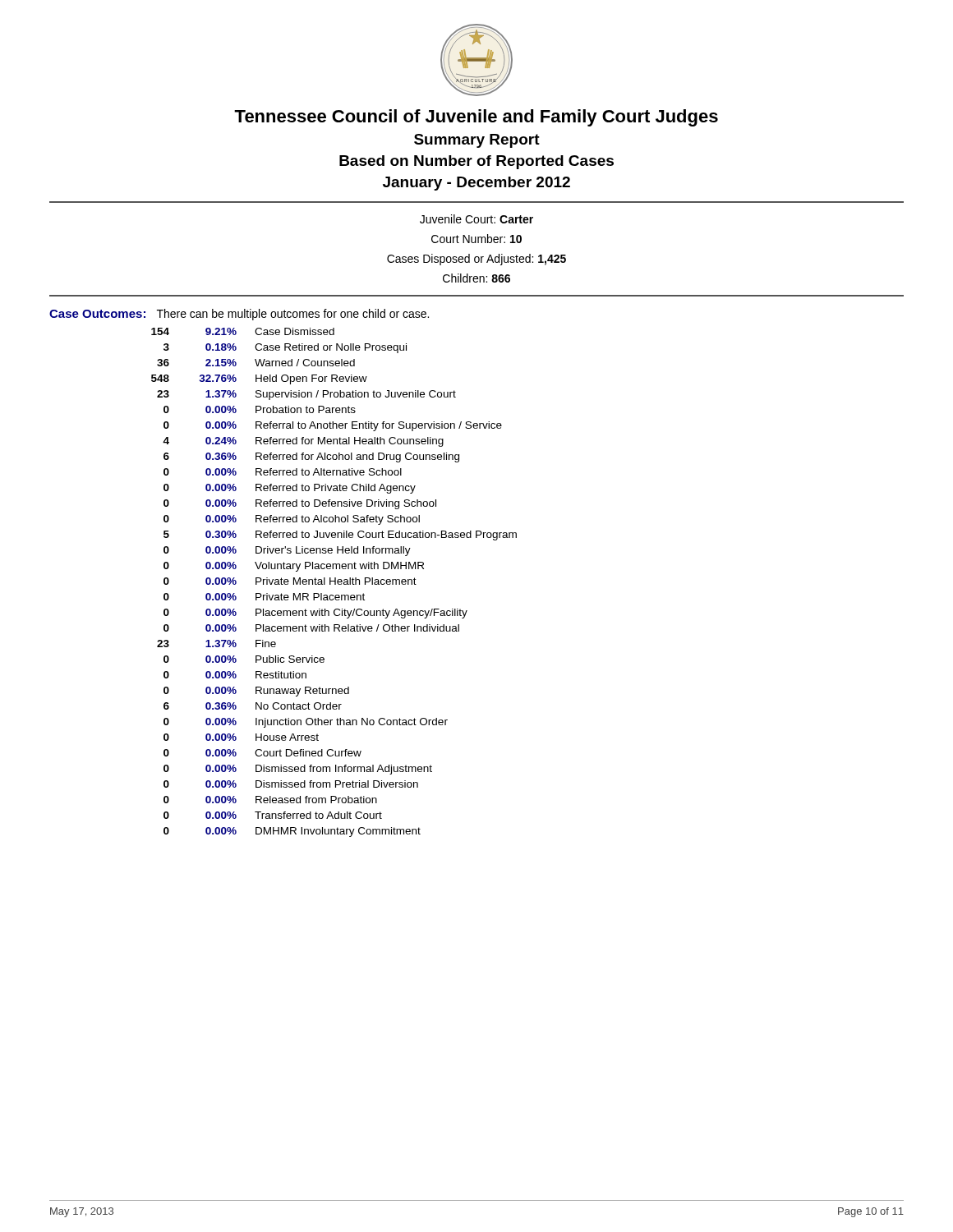The height and width of the screenshot is (1232, 953).
Task: Where does it say "Children: 866"?
Action: pyautogui.click(x=476, y=278)
